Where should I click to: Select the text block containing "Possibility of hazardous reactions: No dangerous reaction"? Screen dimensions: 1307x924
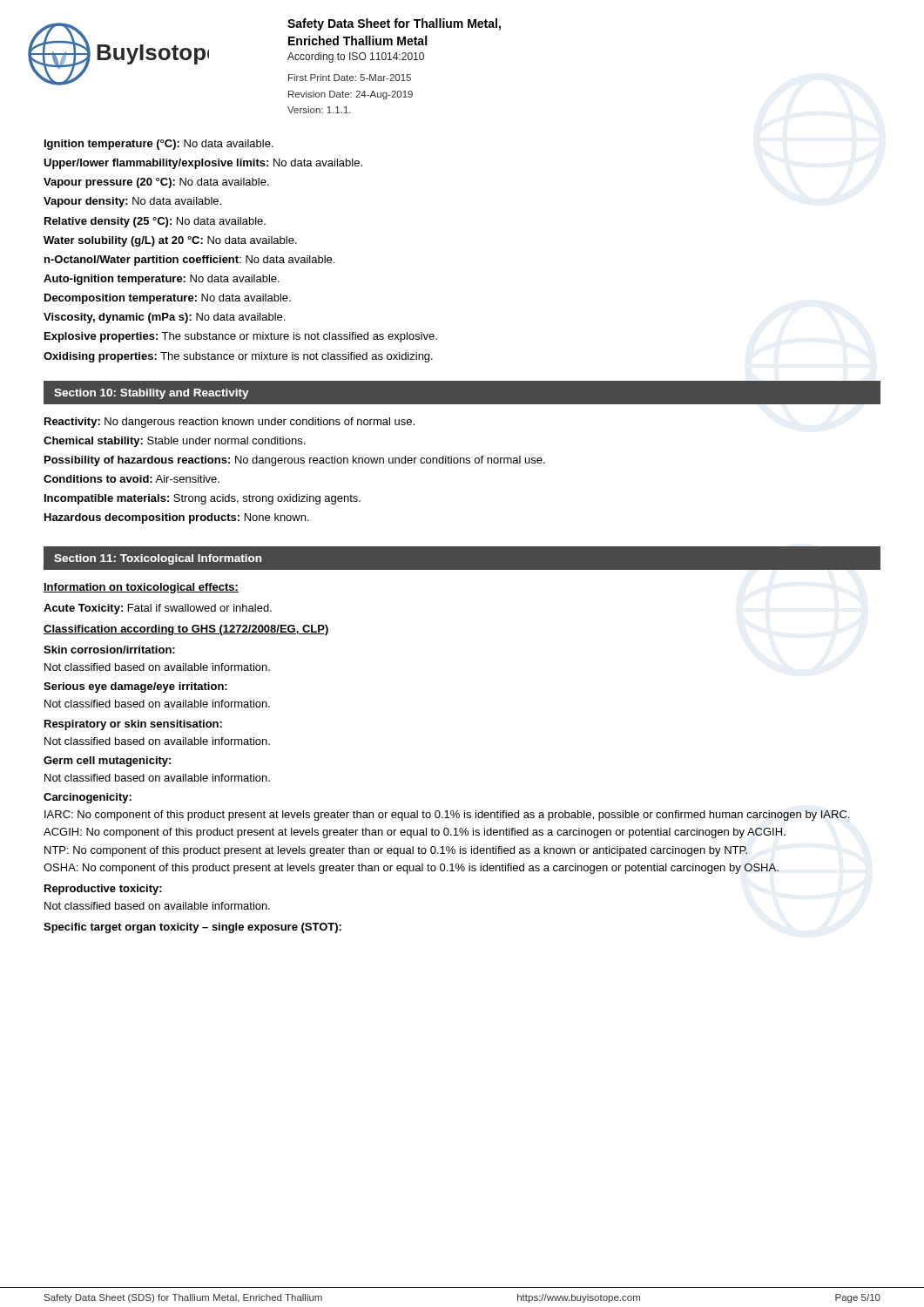[295, 460]
